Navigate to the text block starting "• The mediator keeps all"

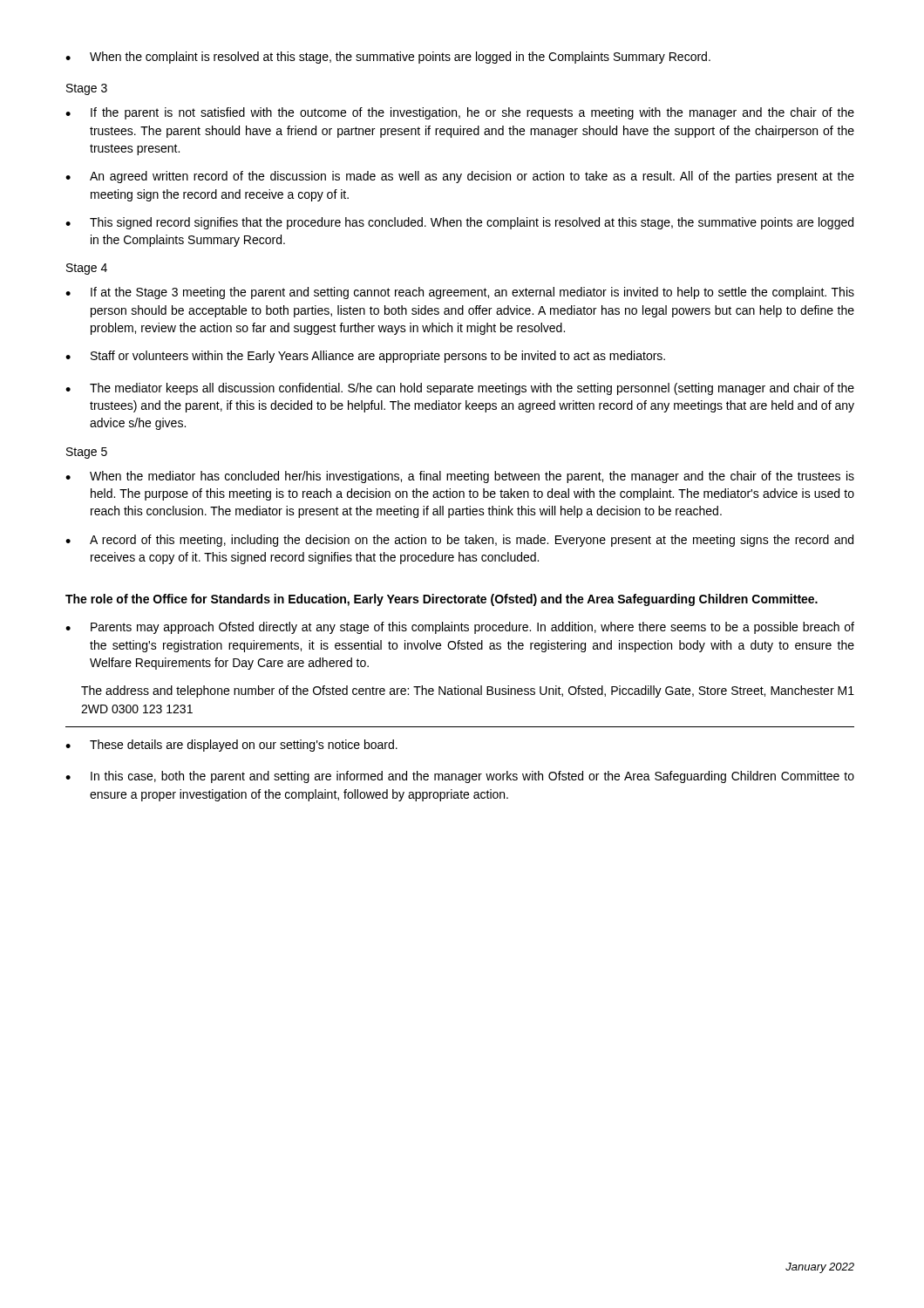click(x=460, y=406)
